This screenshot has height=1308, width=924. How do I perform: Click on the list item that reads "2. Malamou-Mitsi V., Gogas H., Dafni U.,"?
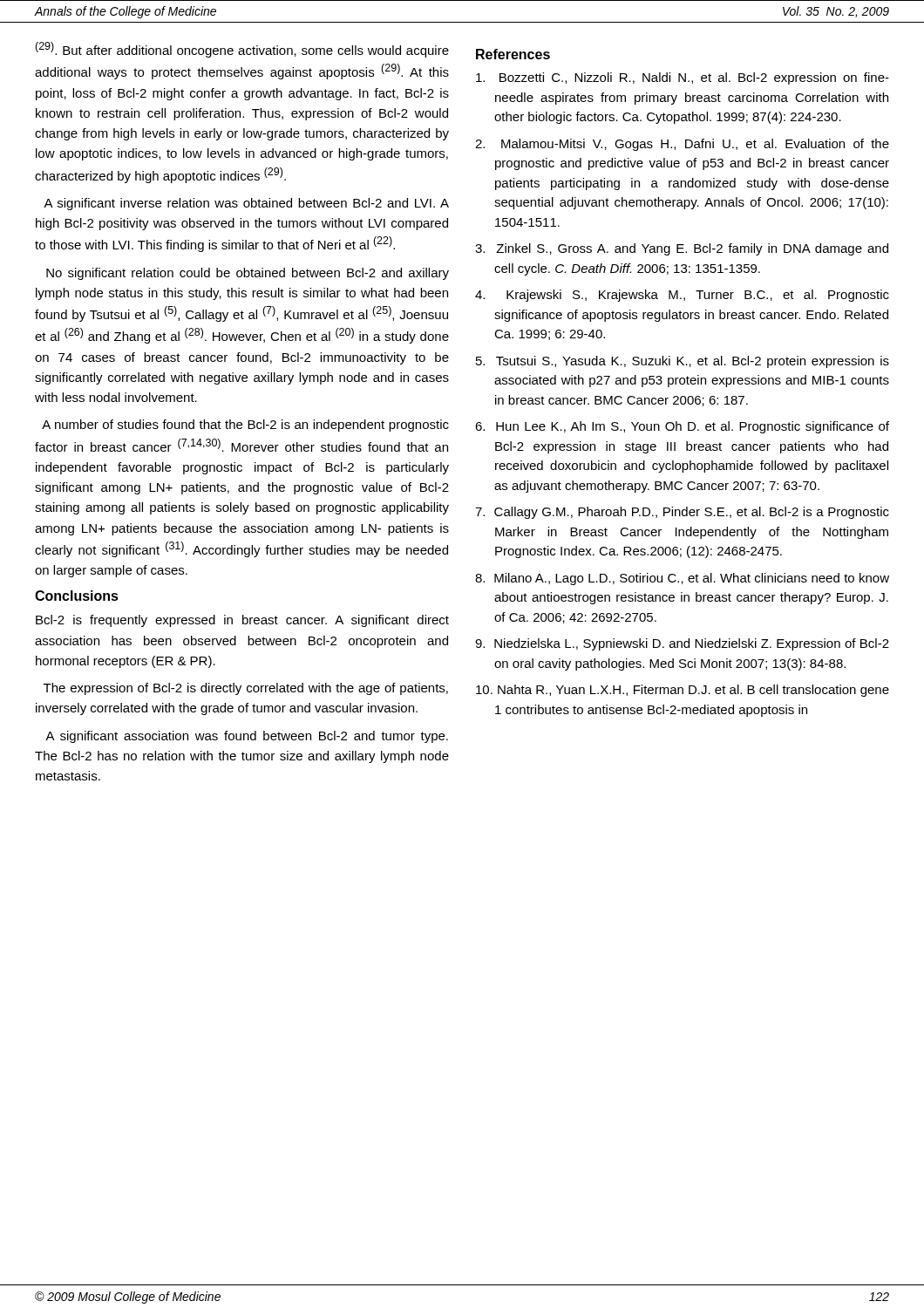point(682,182)
